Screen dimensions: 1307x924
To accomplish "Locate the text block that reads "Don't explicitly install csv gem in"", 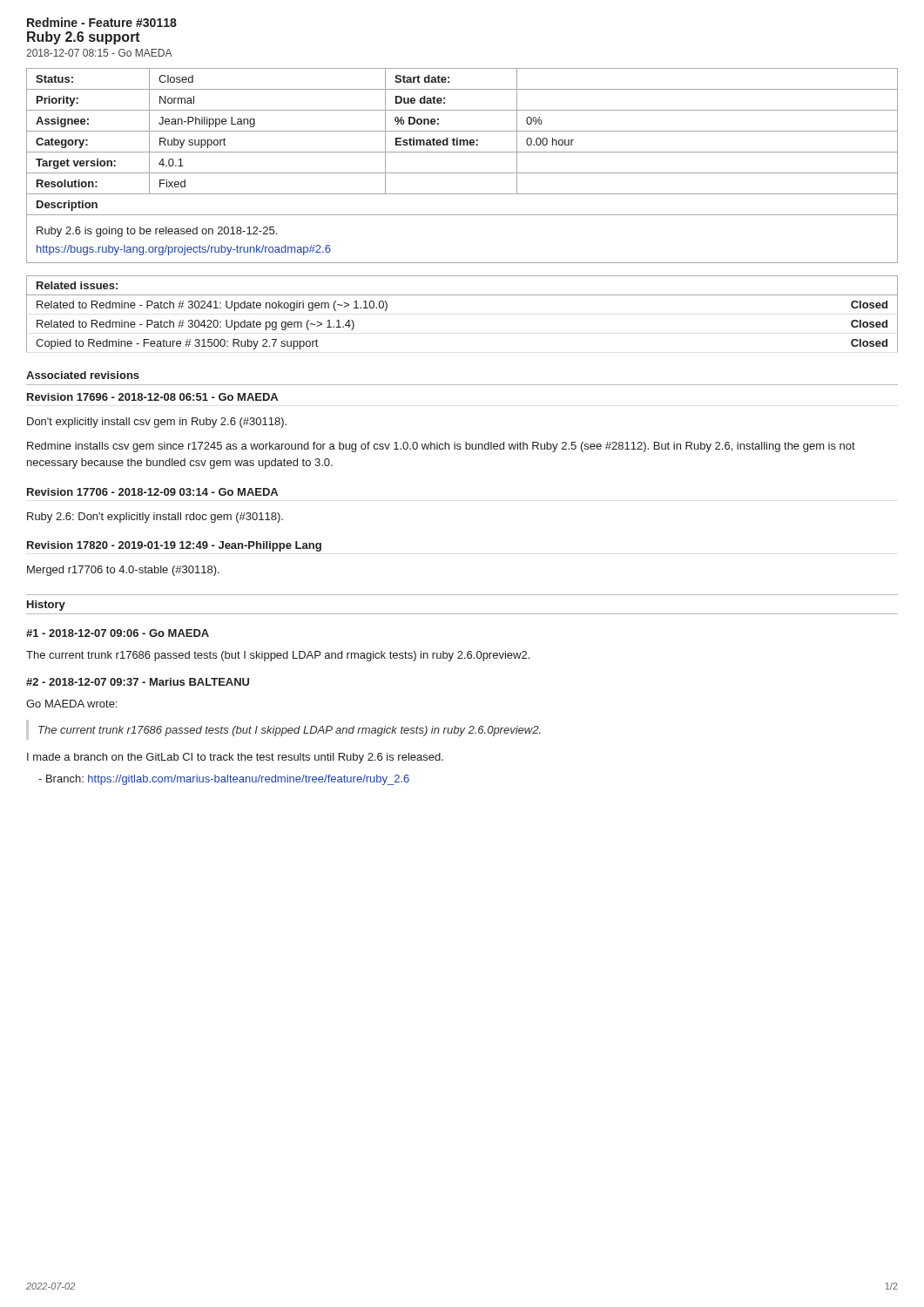I will [157, 421].
